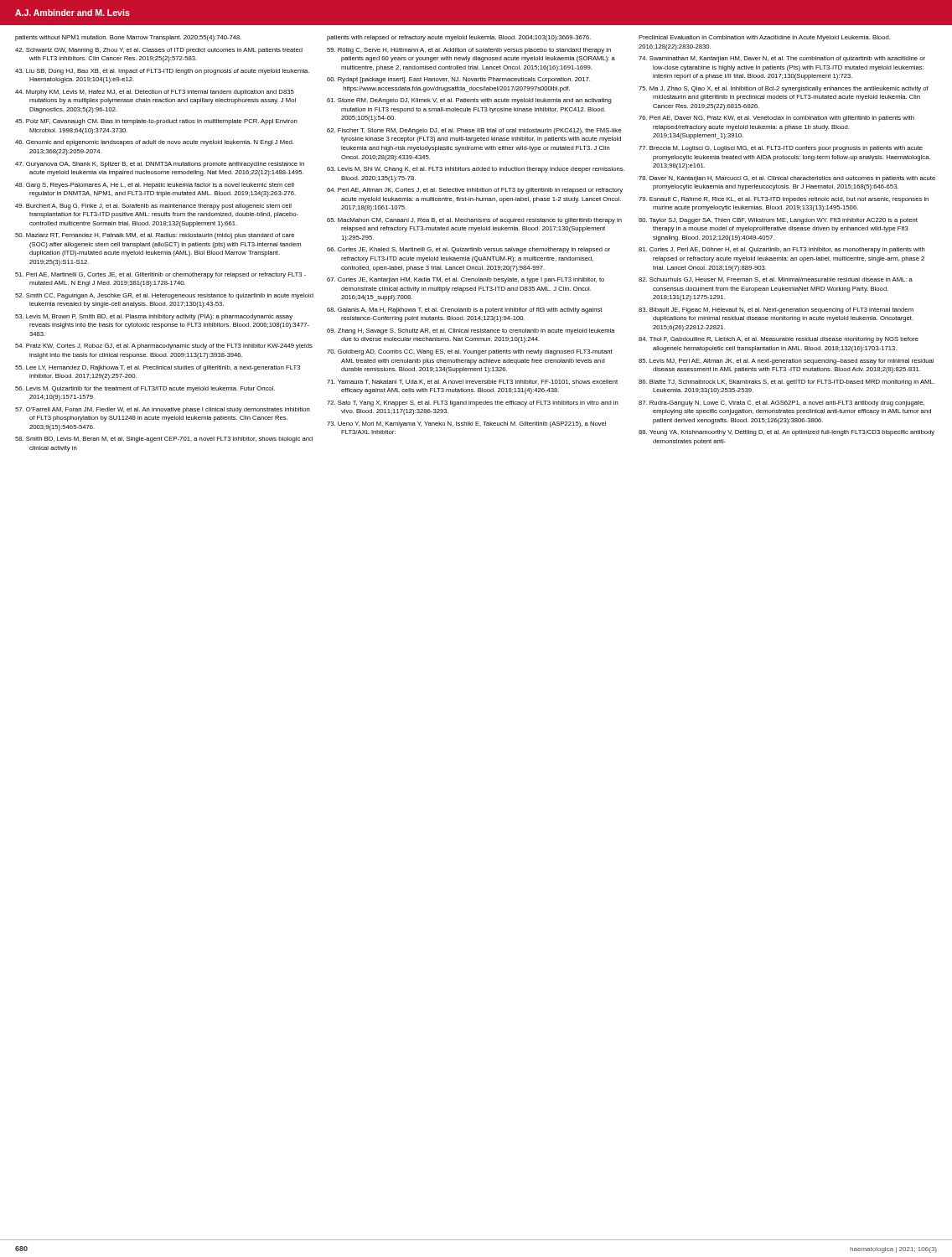Navigate to the text block starting "46. Genomic and epigenomic landscapes of adult de"

(155, 147)
